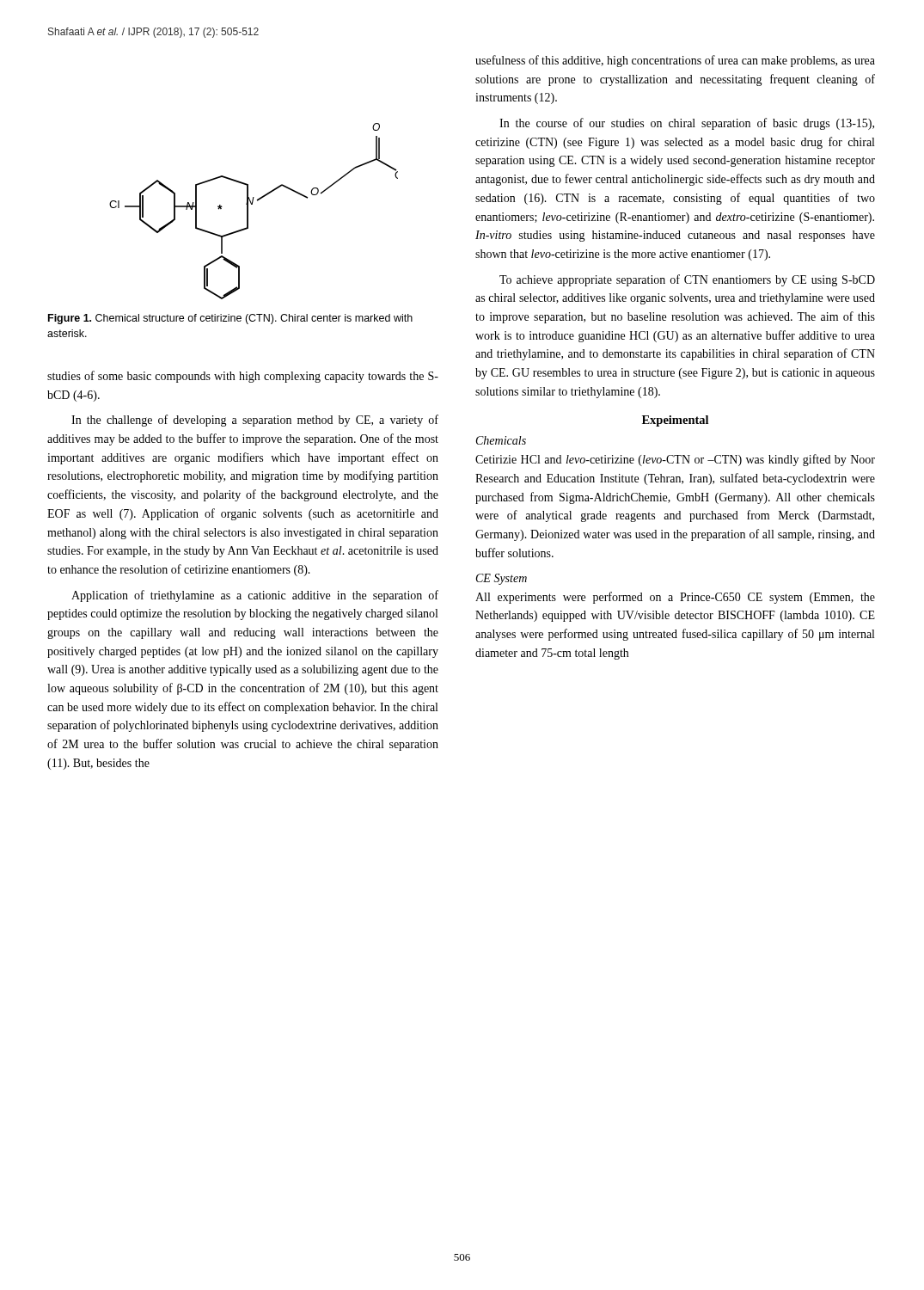
Task: Where is the passage that starts "studies of some basic compounds with high"?
Action: pyautogui.click(x=243, y=570)
